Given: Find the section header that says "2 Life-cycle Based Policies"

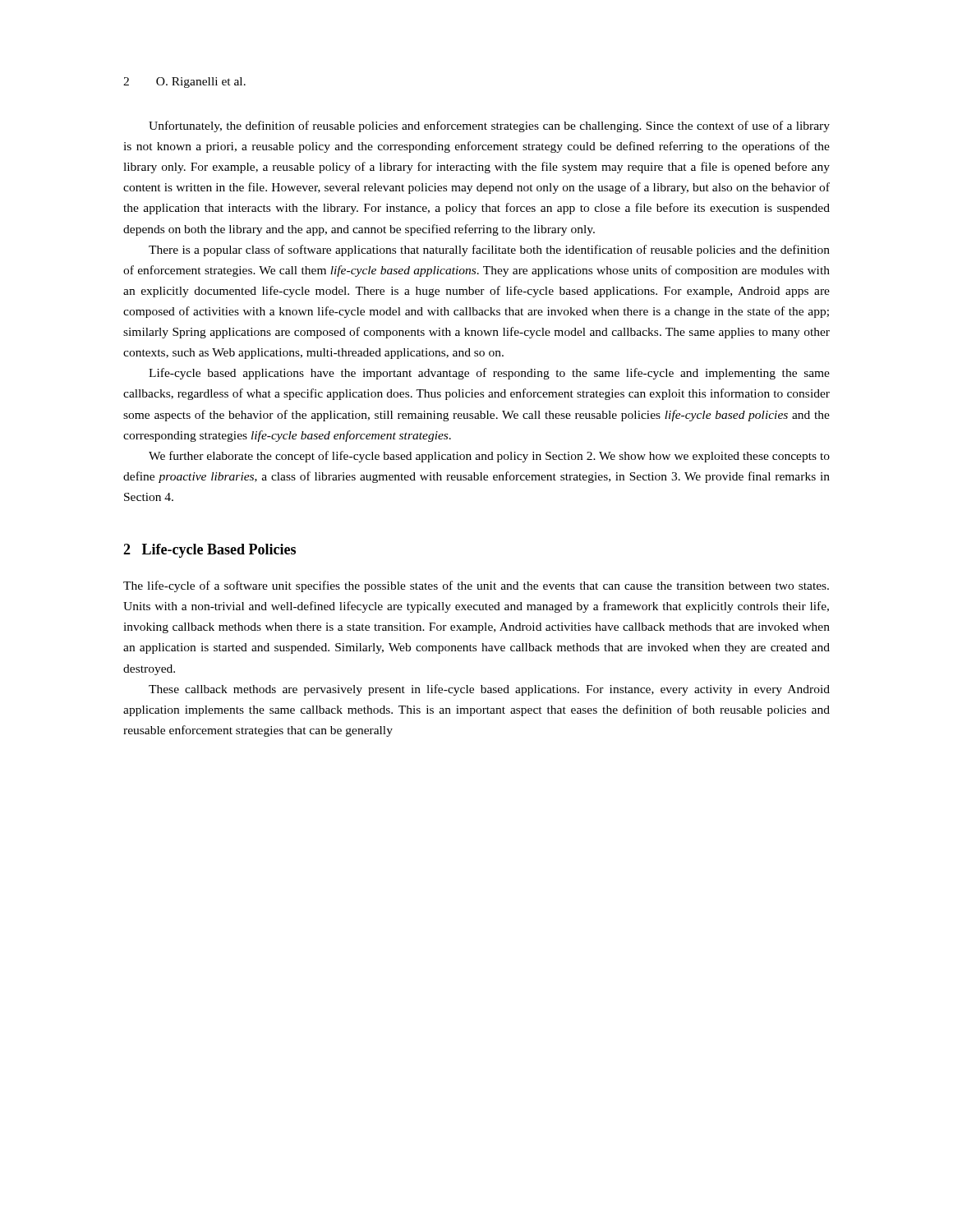Looking at the screenshot, I should click(x=210, y=550).
